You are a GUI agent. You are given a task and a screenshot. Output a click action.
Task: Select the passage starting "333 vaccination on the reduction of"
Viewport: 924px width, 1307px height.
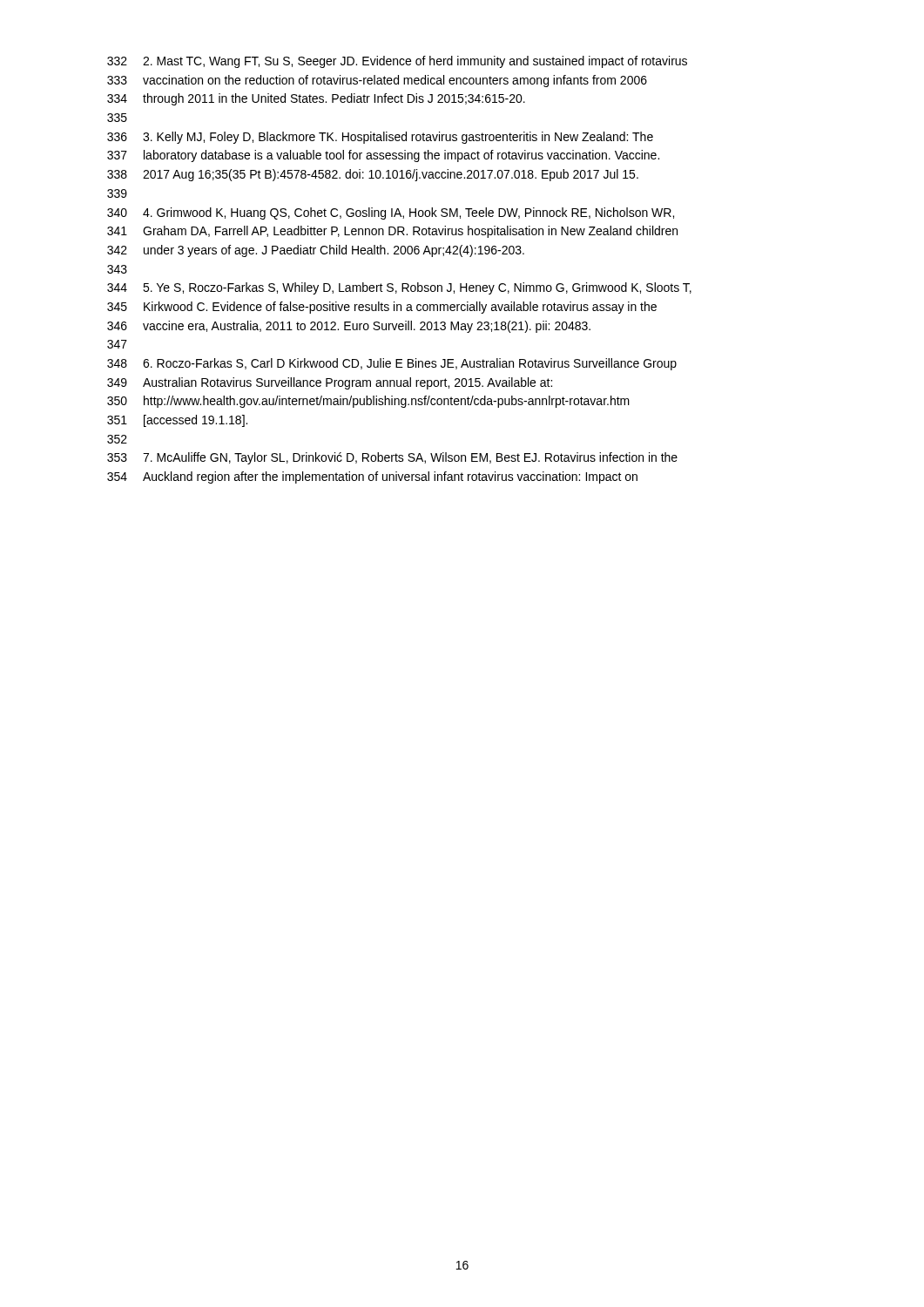click(460, 81)
